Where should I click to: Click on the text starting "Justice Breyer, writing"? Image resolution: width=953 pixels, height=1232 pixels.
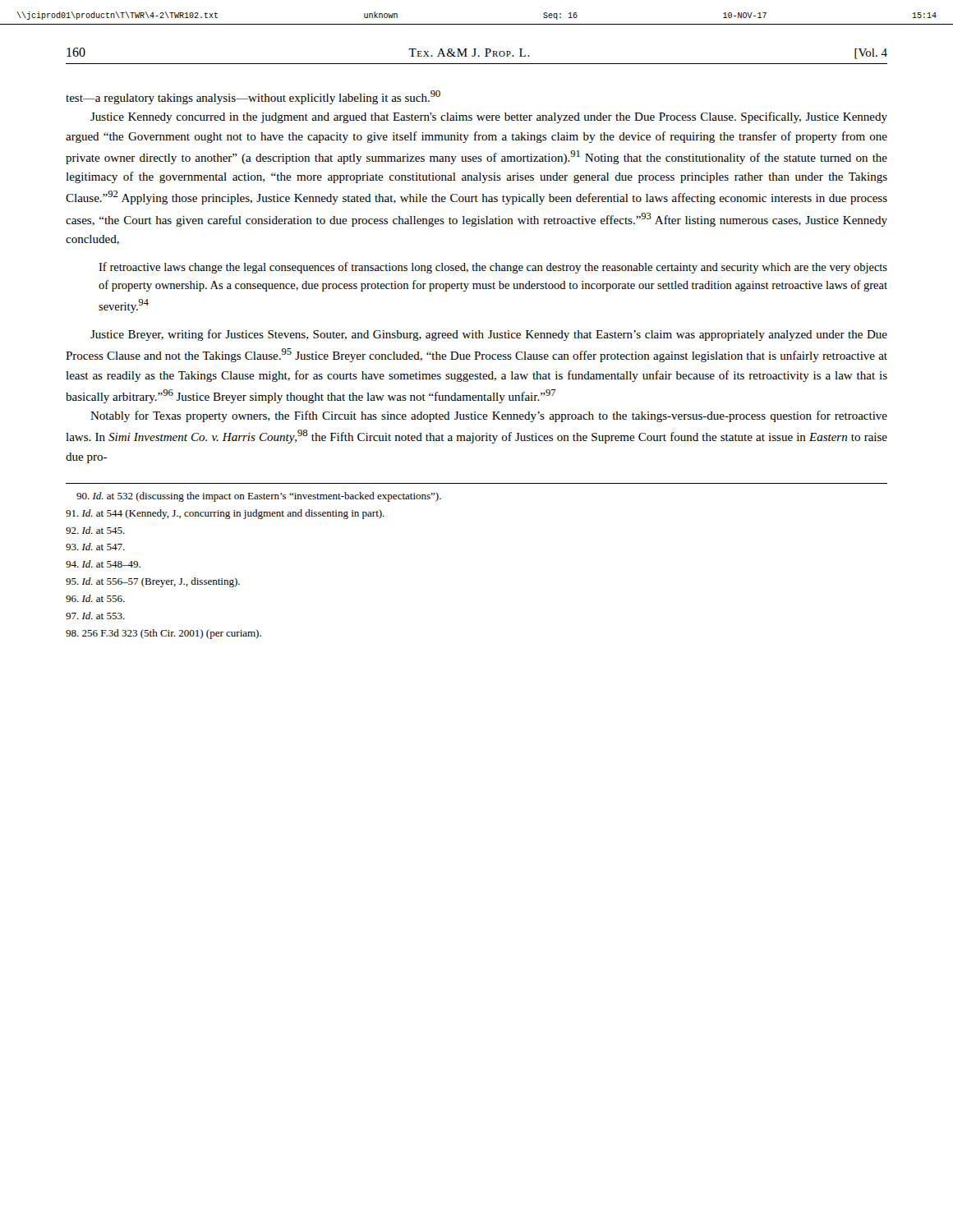coord(476,396)
